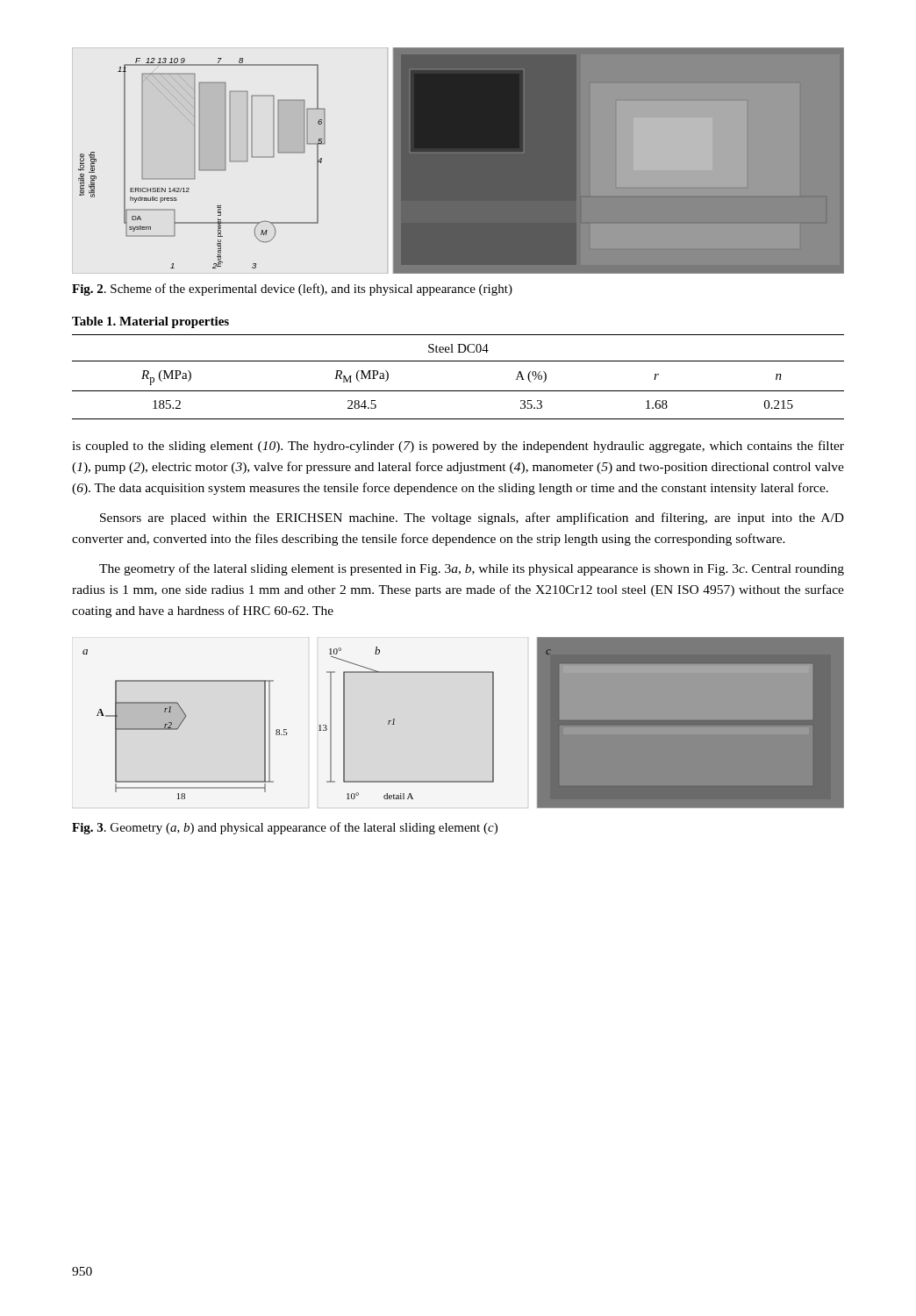916x1316 pixels.
Task: Locate the text block with the text "is coupled to the sliding element (10). The"
Action: (458, 466)
